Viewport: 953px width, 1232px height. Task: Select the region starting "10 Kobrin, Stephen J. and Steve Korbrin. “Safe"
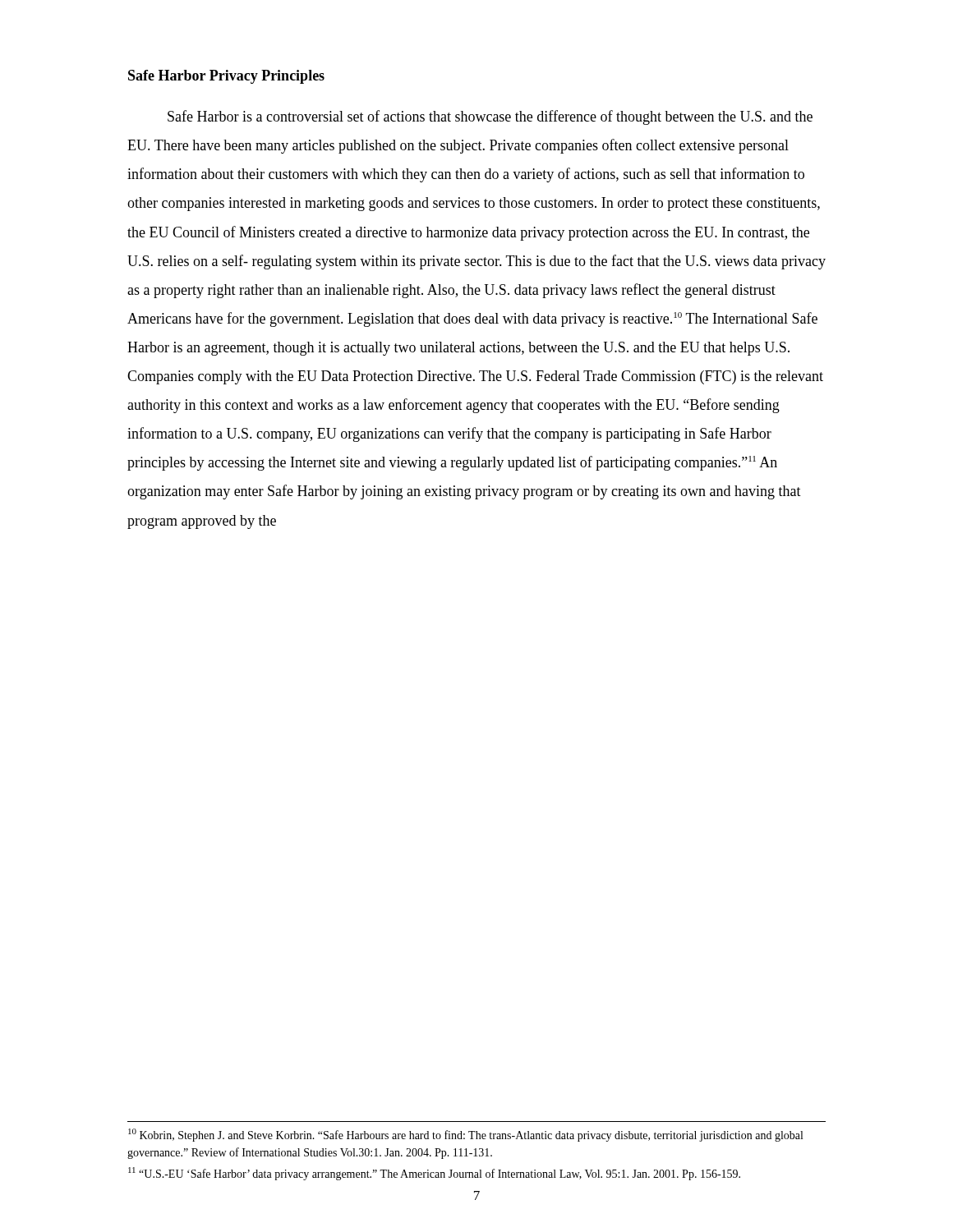[x=465, y=1143]
